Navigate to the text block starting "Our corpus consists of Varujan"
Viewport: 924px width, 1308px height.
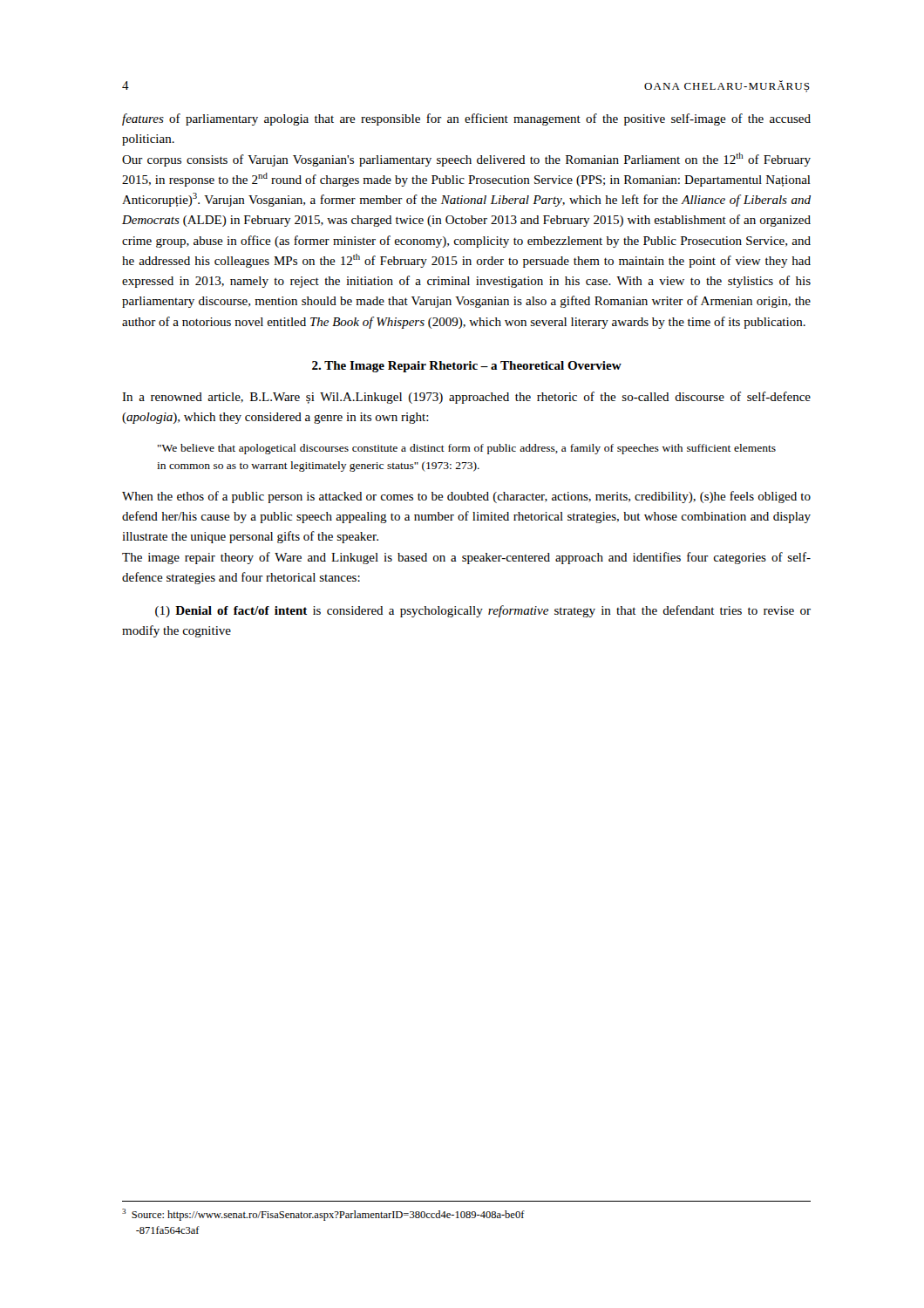tap(466, 241)
